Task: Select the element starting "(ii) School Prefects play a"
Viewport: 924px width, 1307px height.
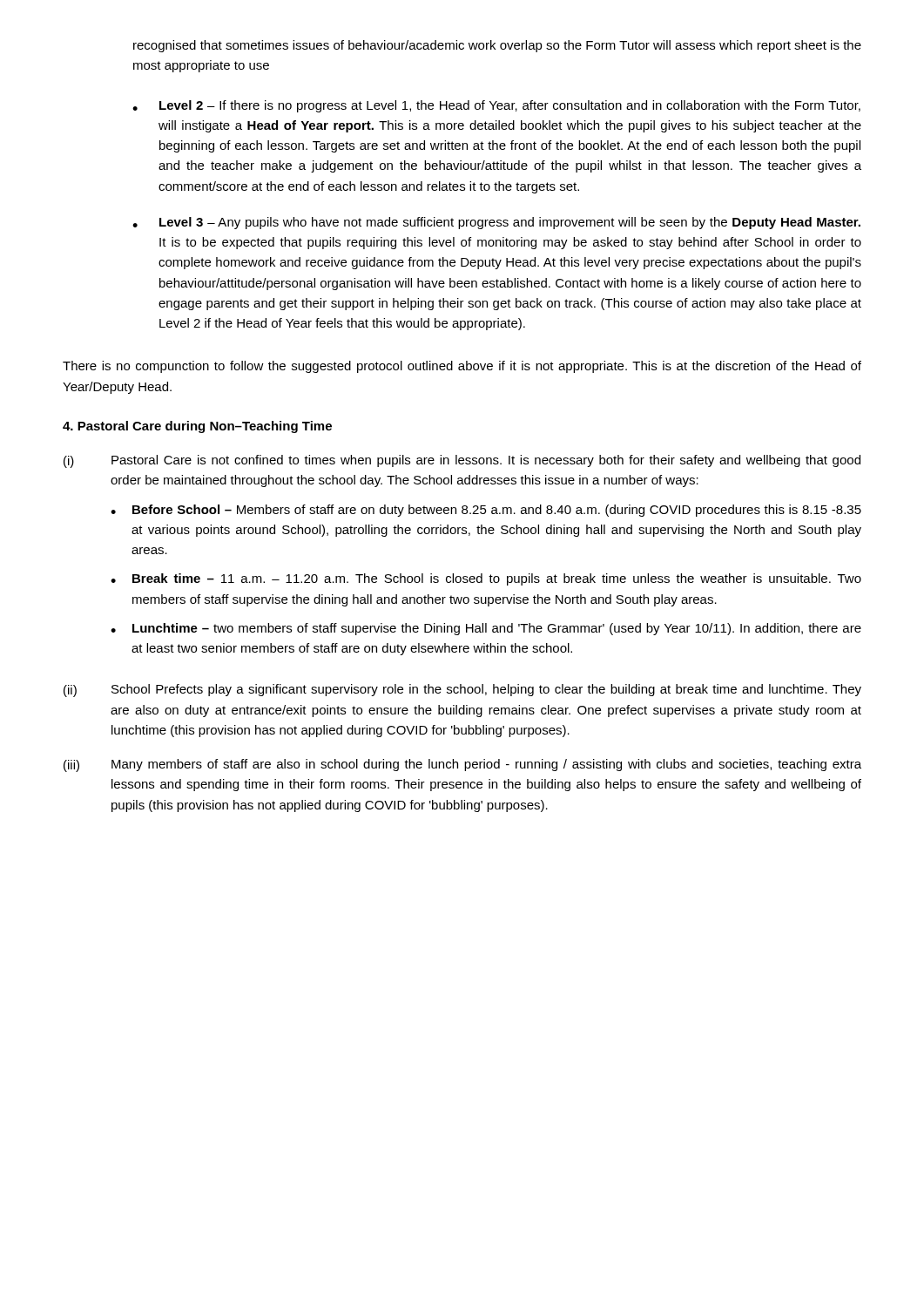Action: click(462, 709)
